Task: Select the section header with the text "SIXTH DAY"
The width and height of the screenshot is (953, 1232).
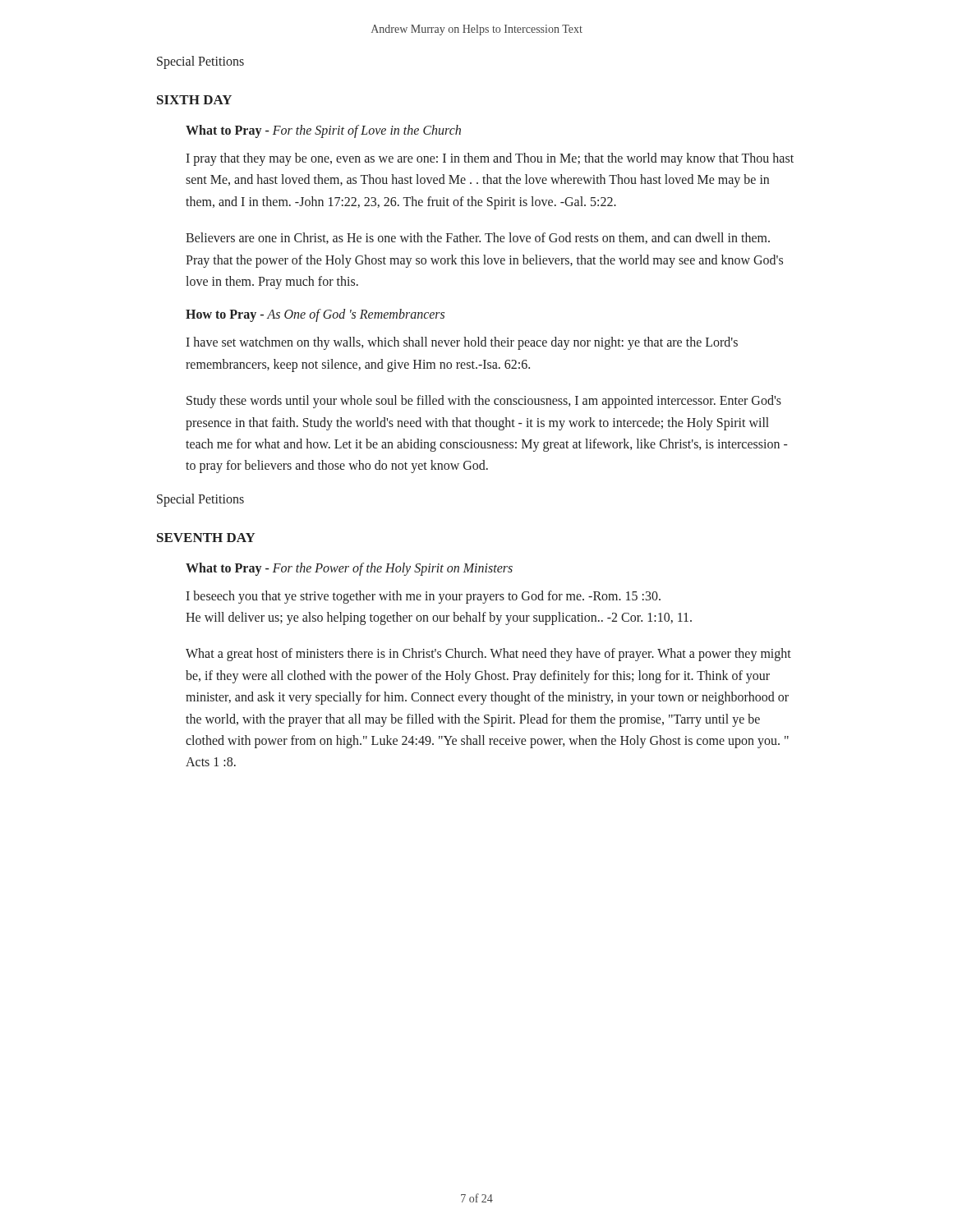Action: [194, 100]
